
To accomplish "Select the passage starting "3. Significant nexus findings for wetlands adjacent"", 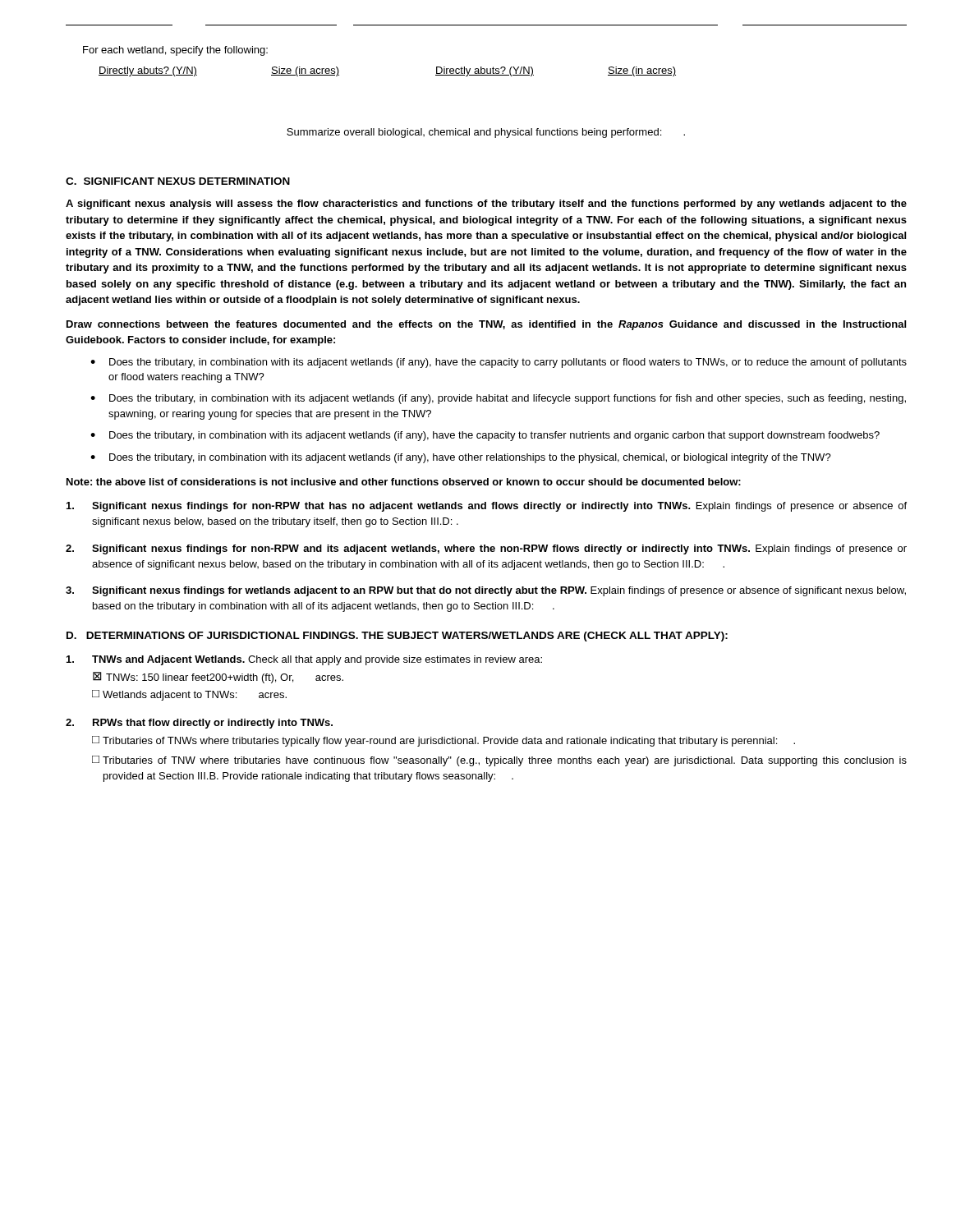I will point(486,599).
